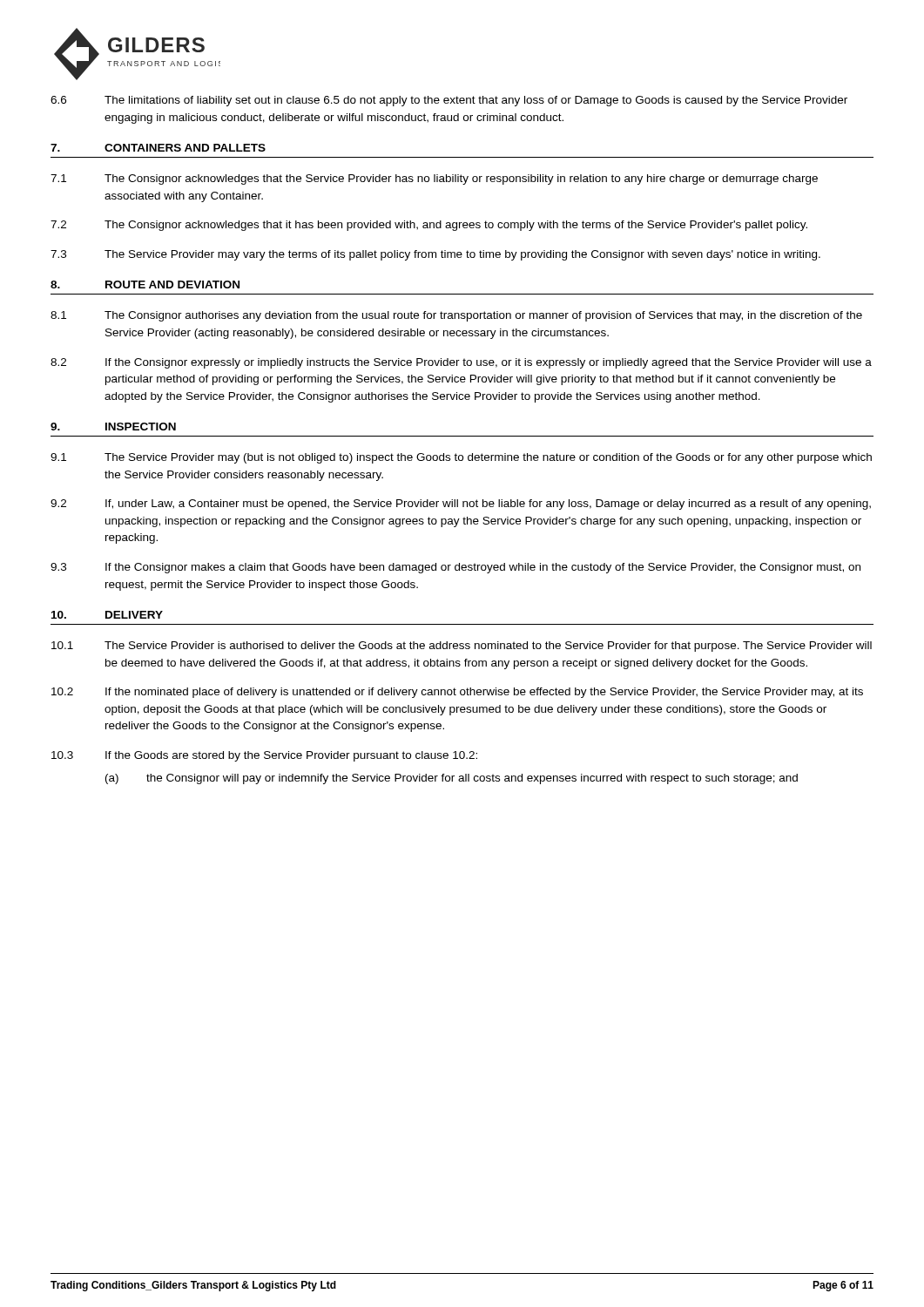Where does it say "7. CONTAINERS AND PALLETS"?
The height and width of the screenshot is (1307, 924).
(462, 148)
